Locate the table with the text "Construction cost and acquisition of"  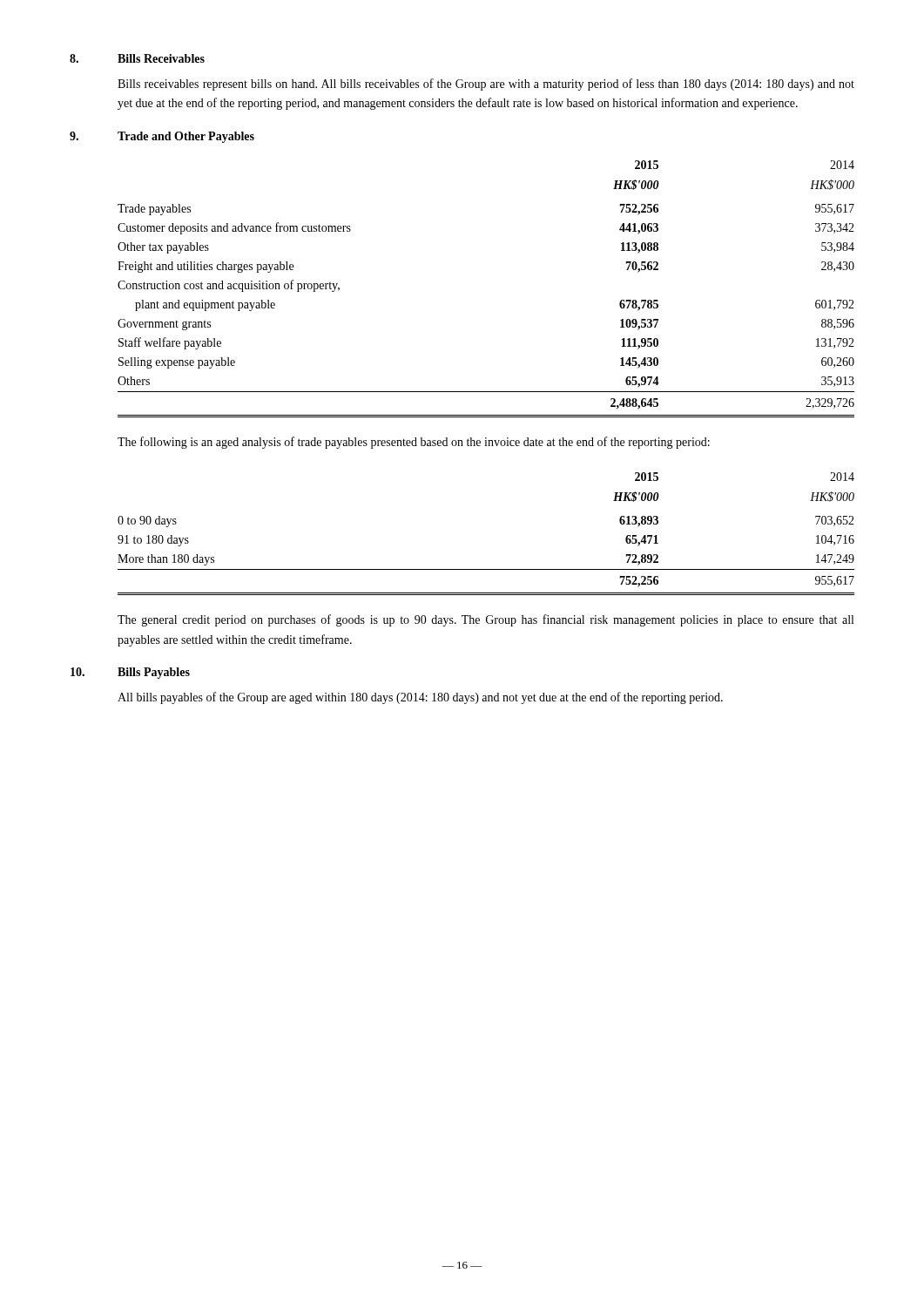[486, 286]
